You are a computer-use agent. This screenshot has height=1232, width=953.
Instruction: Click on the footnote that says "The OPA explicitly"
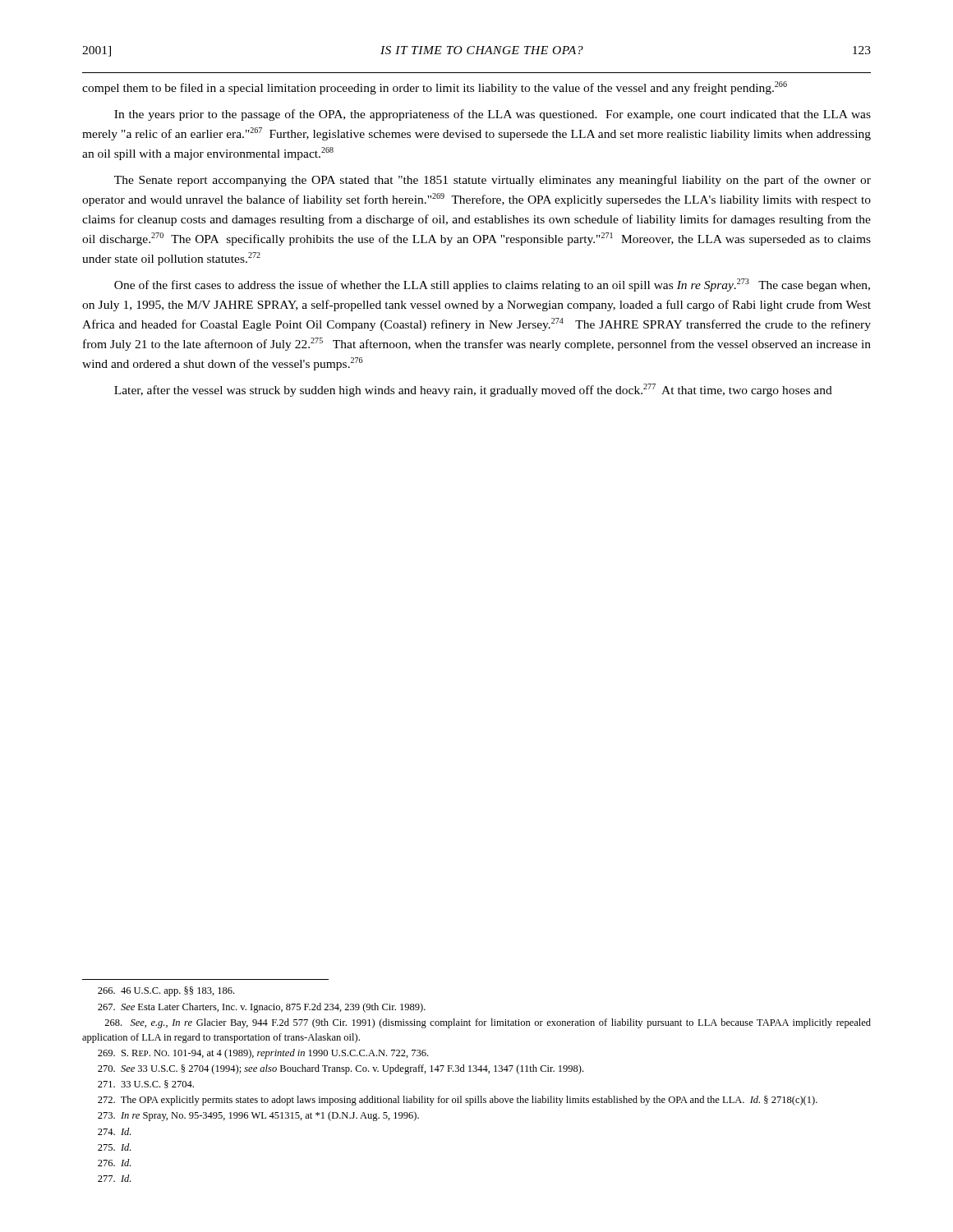476,1100
